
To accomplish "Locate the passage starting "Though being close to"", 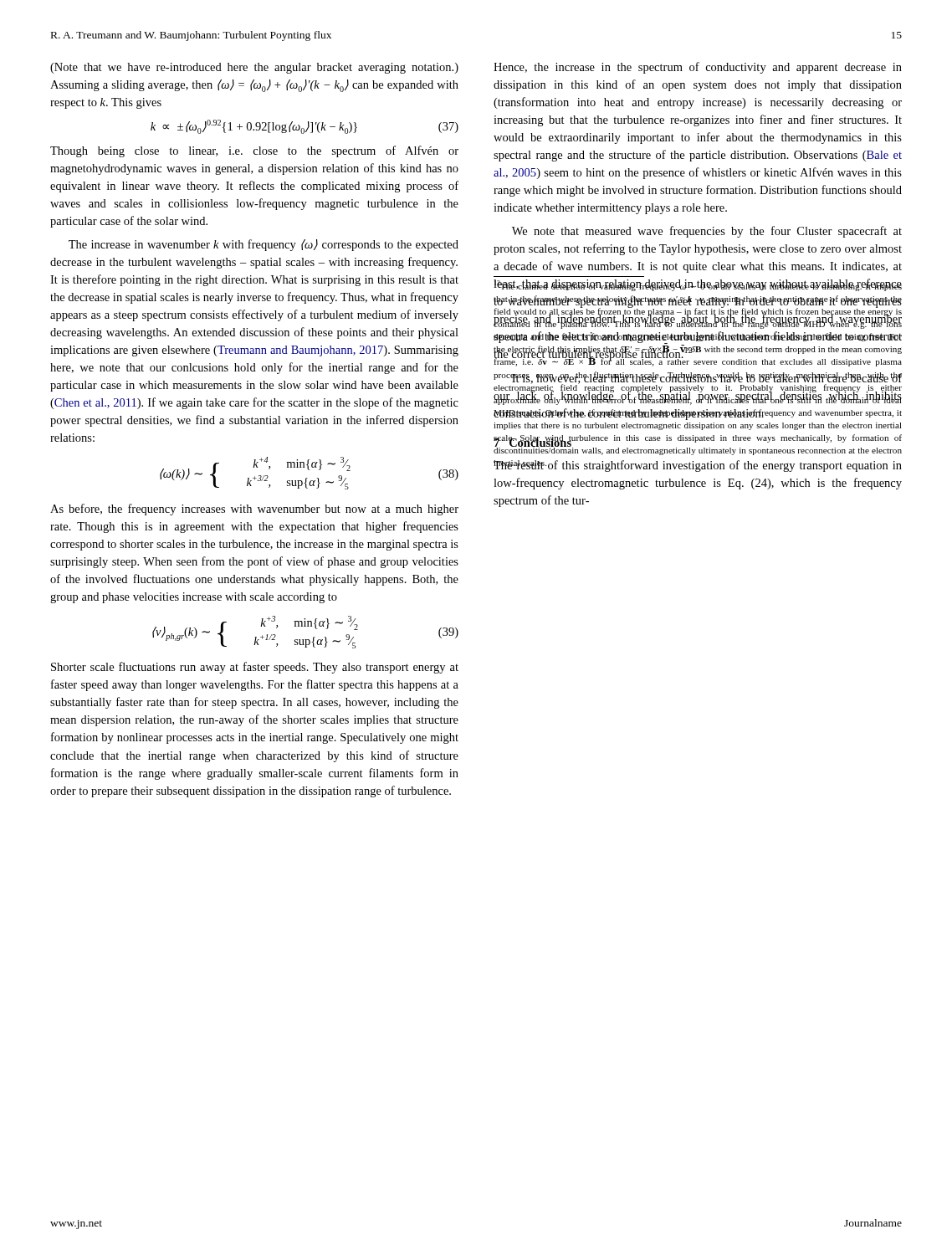I will coord(254,295).
